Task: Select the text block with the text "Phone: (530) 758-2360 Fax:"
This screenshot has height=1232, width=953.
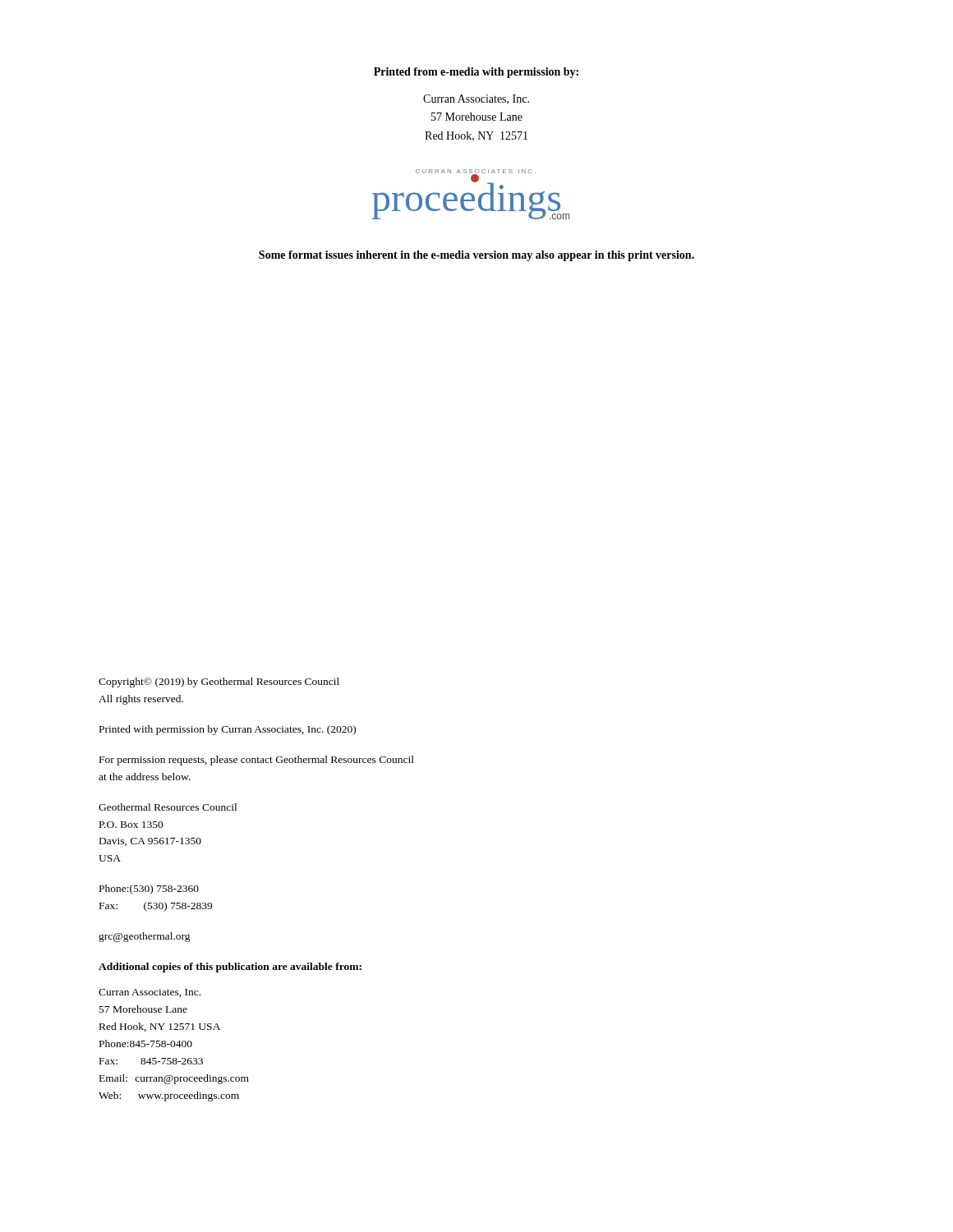Action: pos(156,898)
